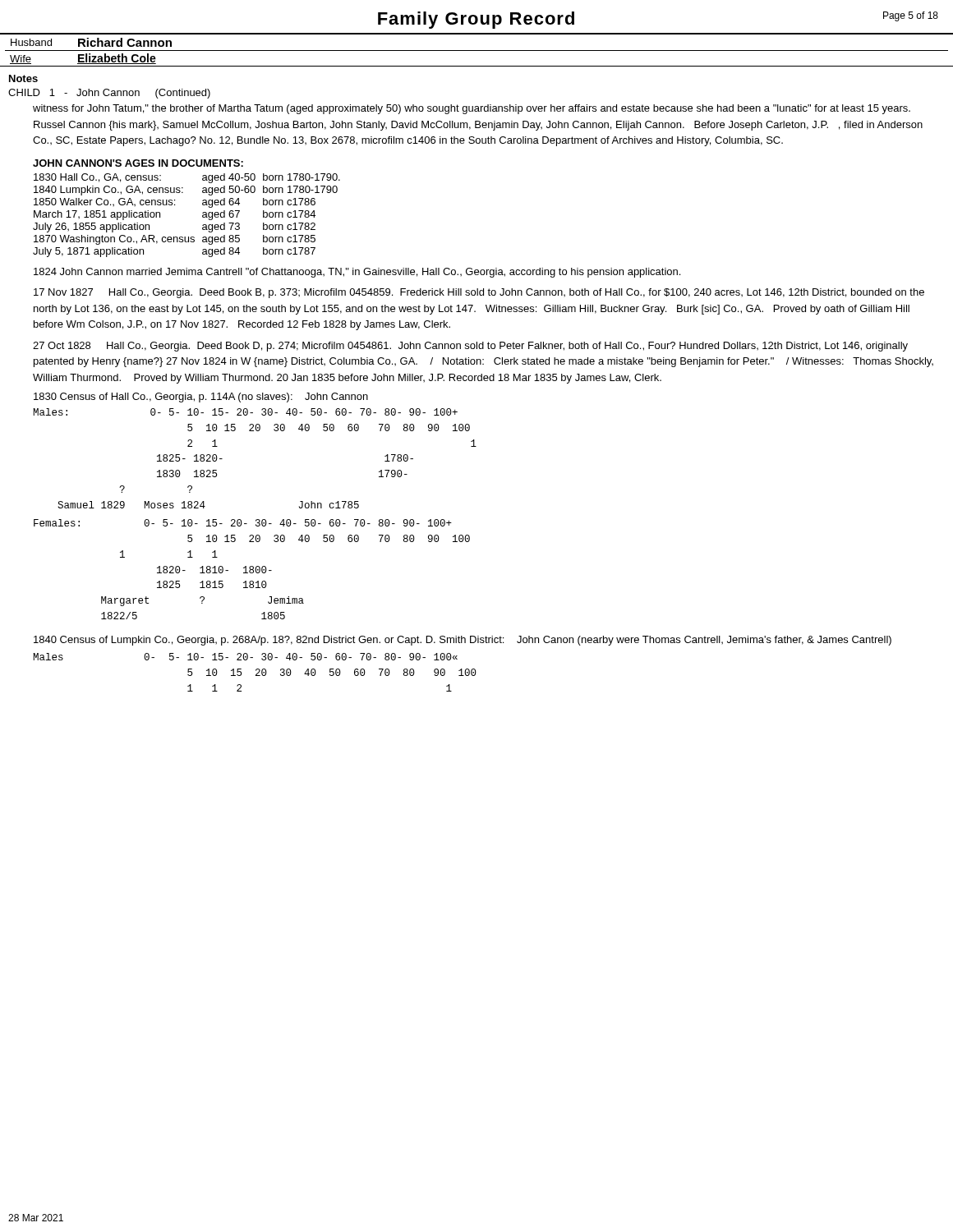This screenshot has height=1232, width=953.
Task: Click on the text starting "Family Group Record"
Action: click(x=476, y=18)
